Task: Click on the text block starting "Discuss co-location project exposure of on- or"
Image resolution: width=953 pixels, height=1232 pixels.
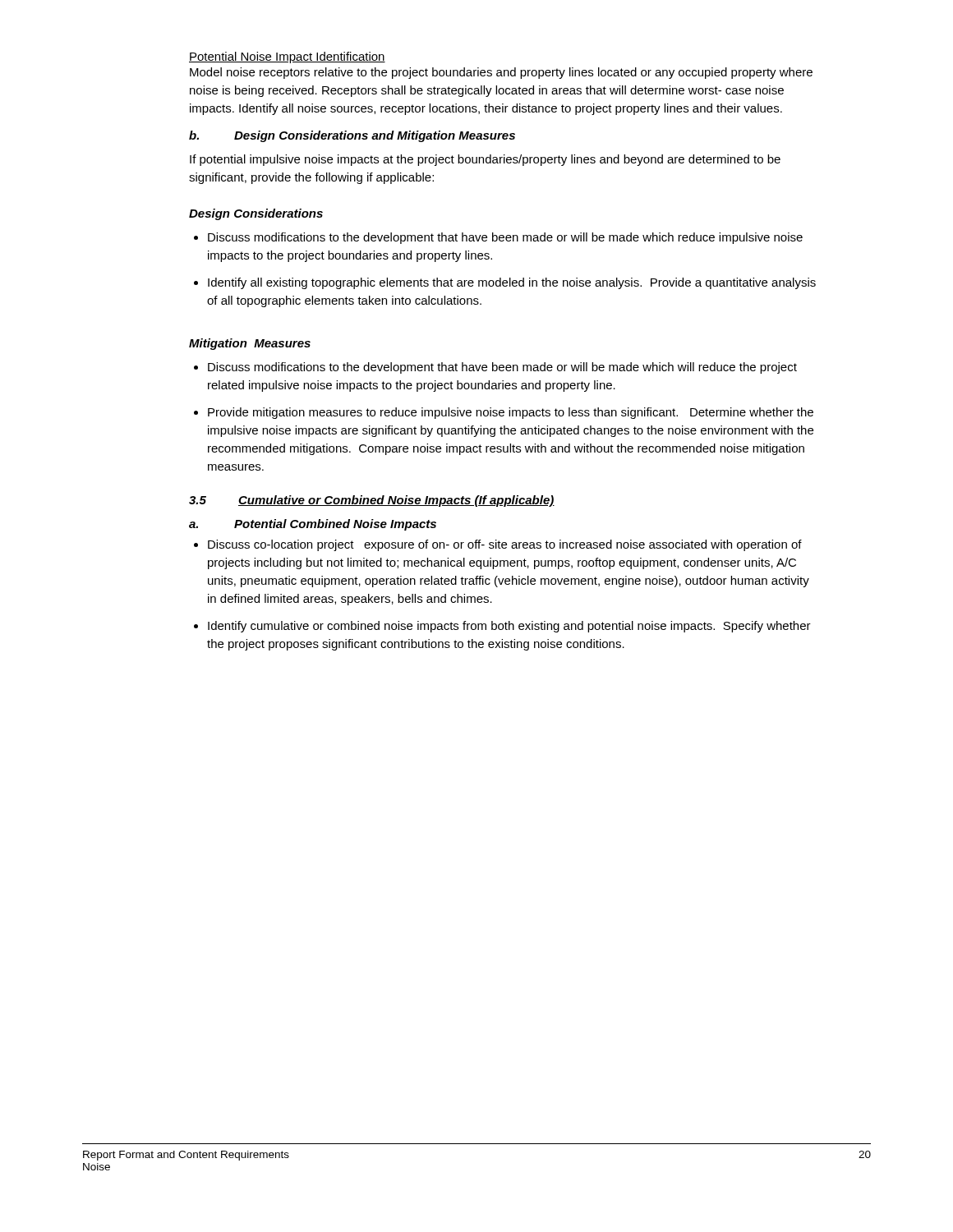Action: click(505, 571)
